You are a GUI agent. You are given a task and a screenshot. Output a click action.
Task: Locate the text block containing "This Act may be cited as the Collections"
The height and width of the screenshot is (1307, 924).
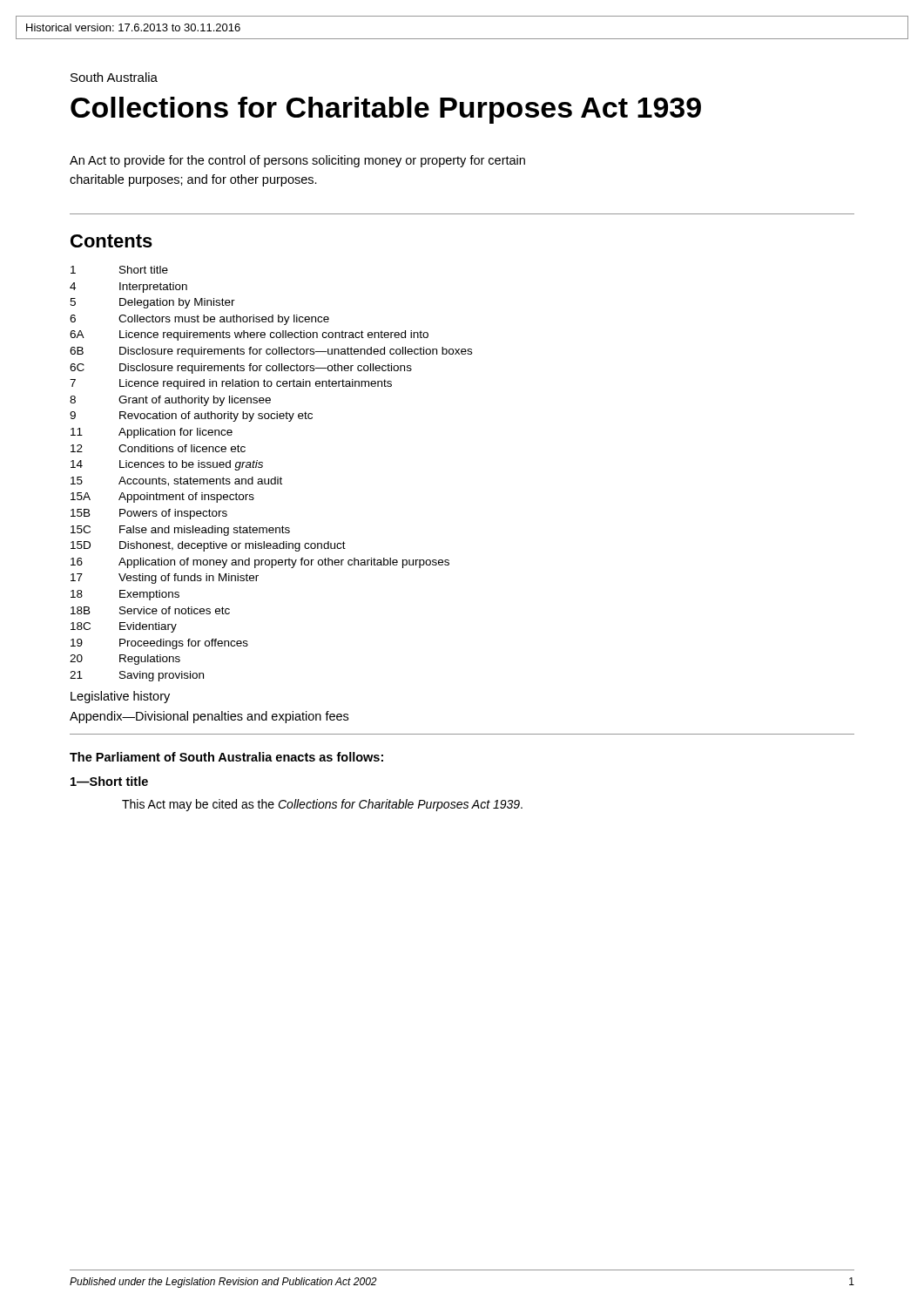tap(323, 804)
